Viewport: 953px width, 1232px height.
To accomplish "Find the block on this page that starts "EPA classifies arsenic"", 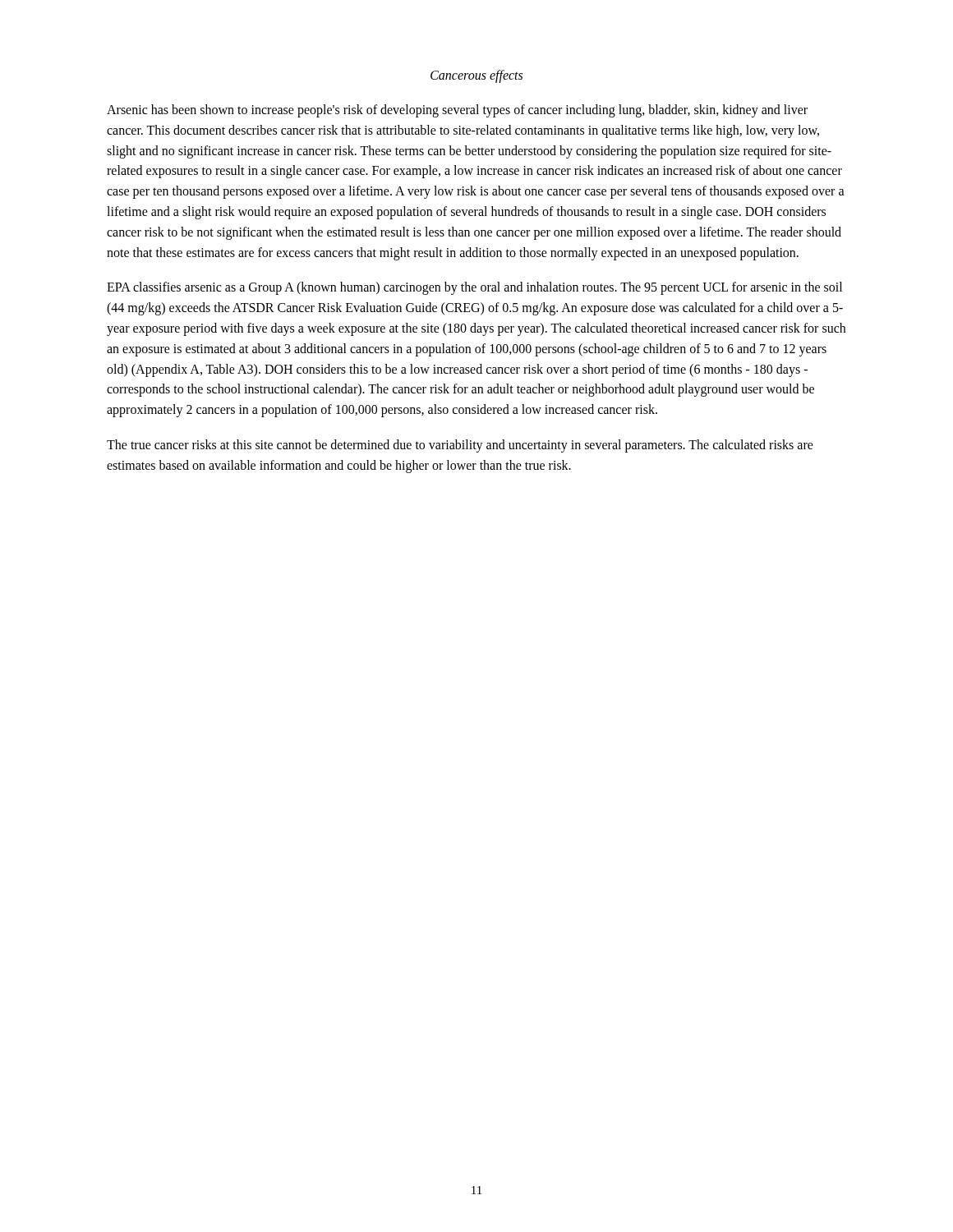I will (476, 348).
